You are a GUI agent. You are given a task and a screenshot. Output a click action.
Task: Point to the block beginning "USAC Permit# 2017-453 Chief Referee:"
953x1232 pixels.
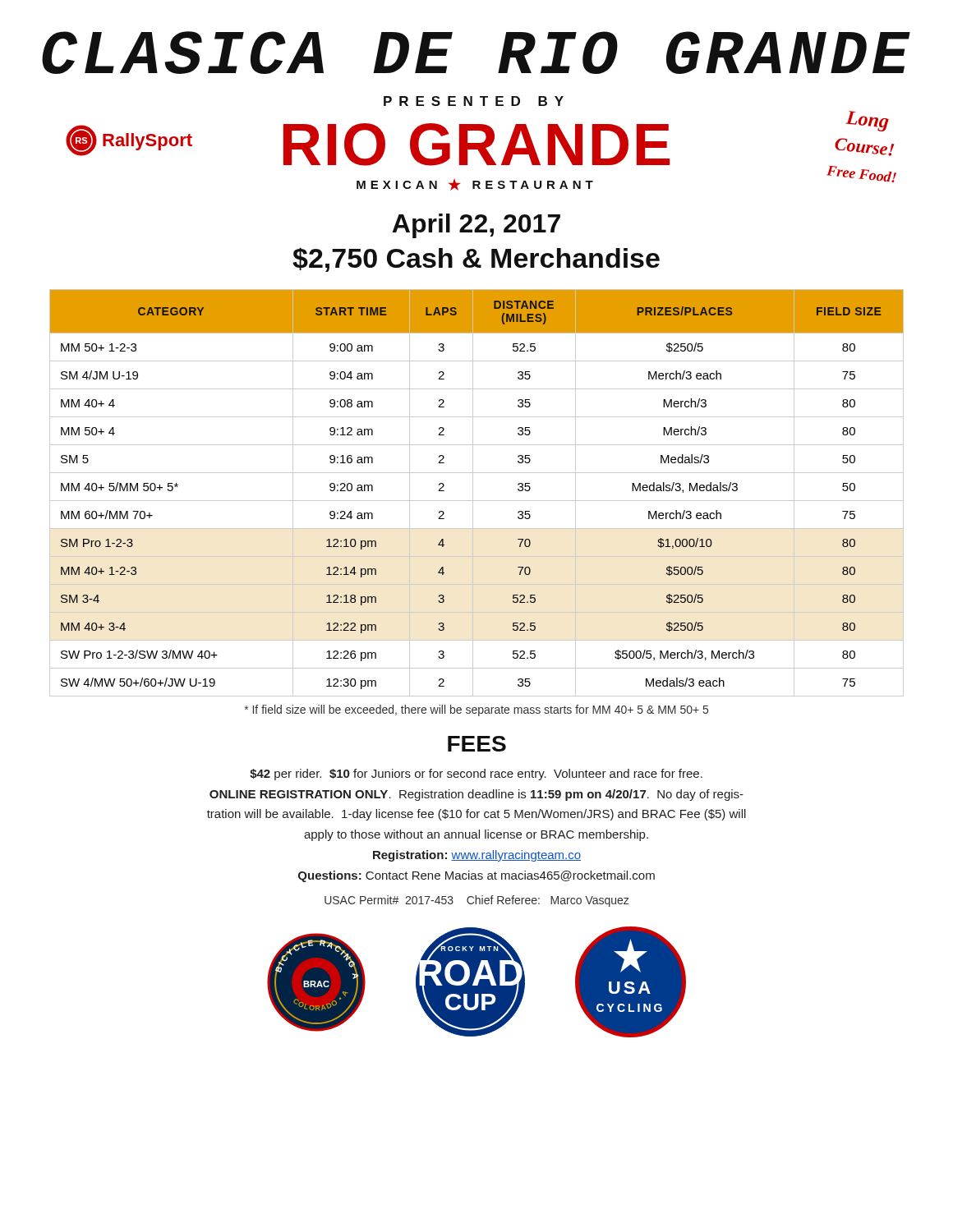[476, 900]
